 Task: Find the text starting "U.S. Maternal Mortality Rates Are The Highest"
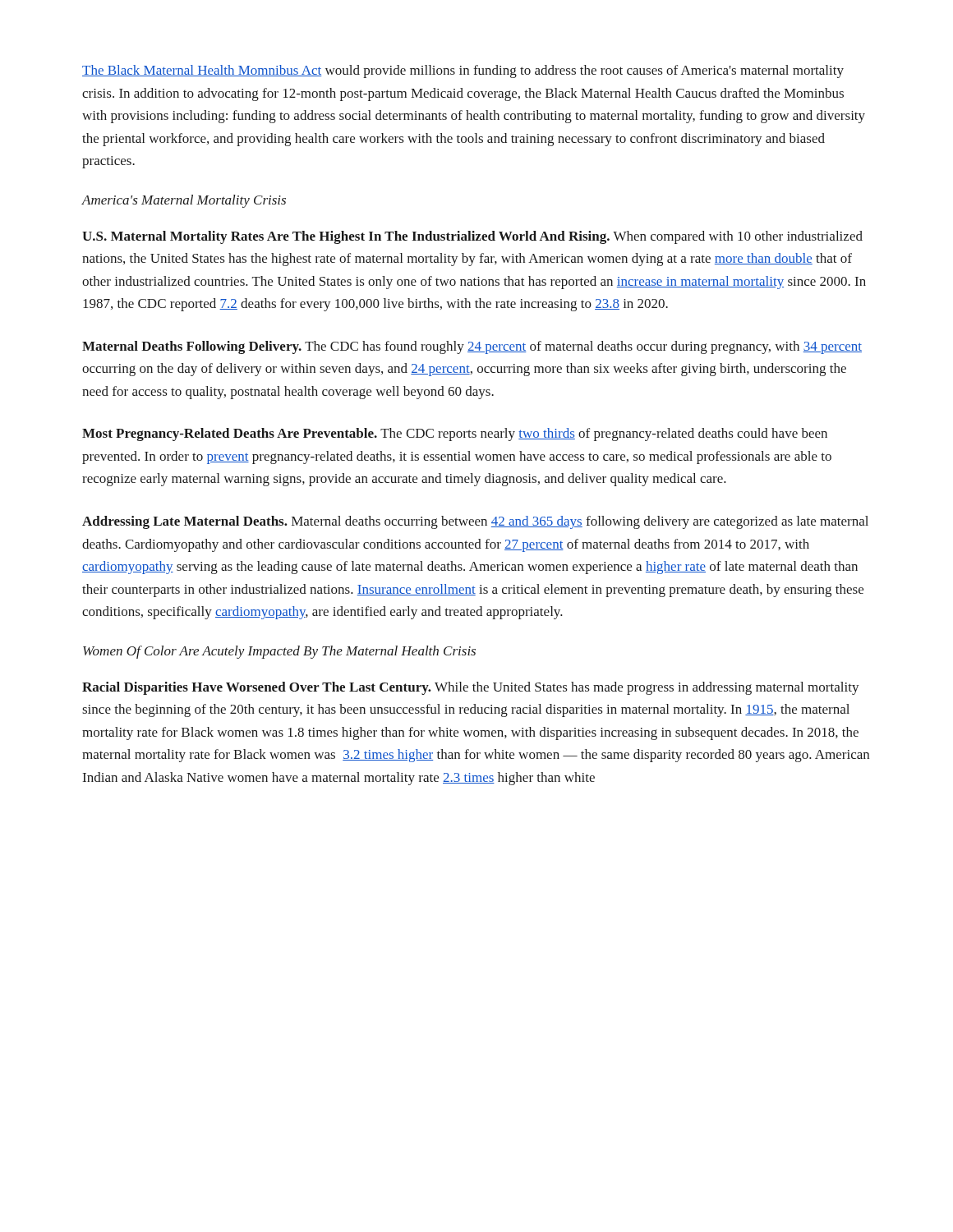(474, 270)
